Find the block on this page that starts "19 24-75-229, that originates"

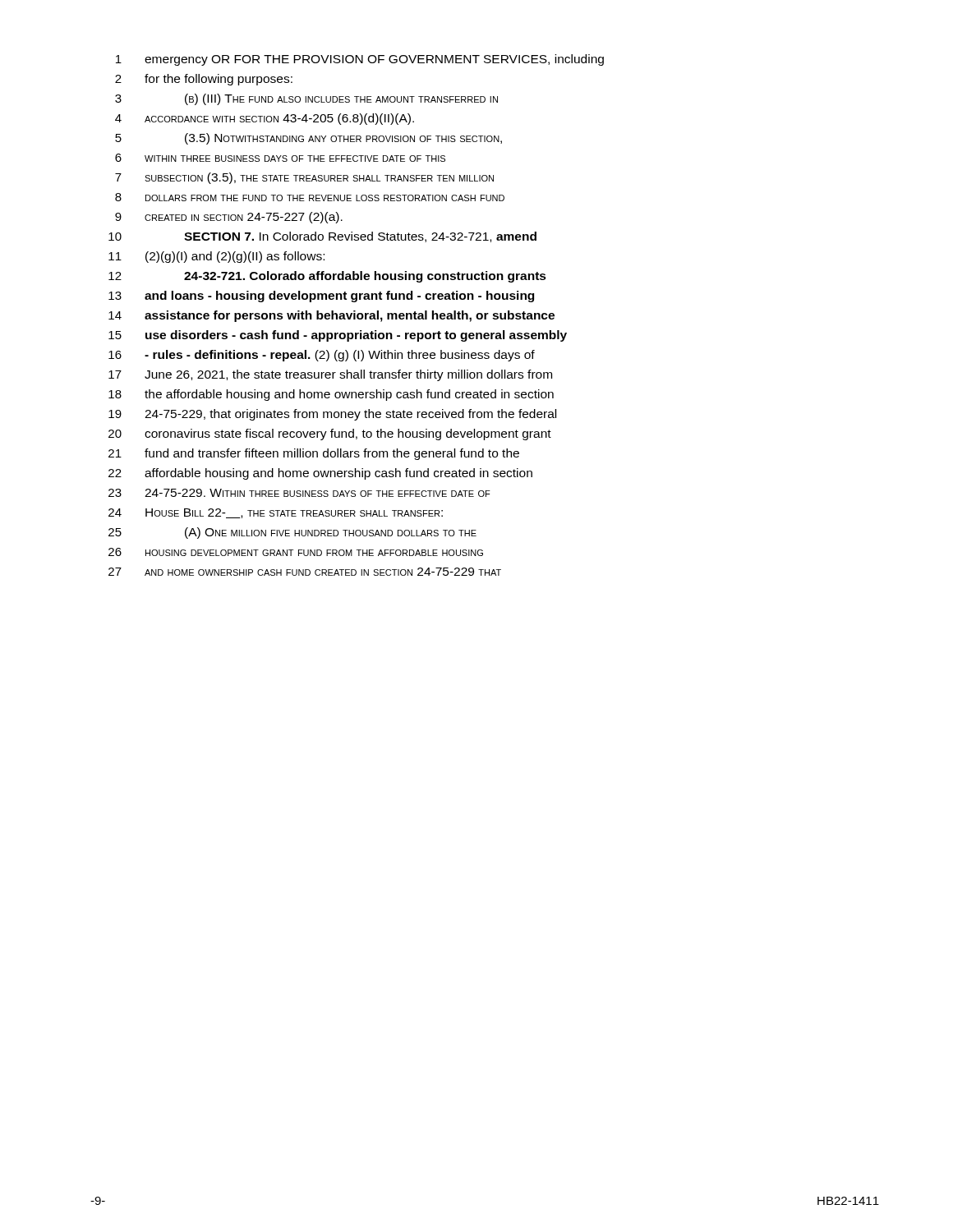pos(485,414)
